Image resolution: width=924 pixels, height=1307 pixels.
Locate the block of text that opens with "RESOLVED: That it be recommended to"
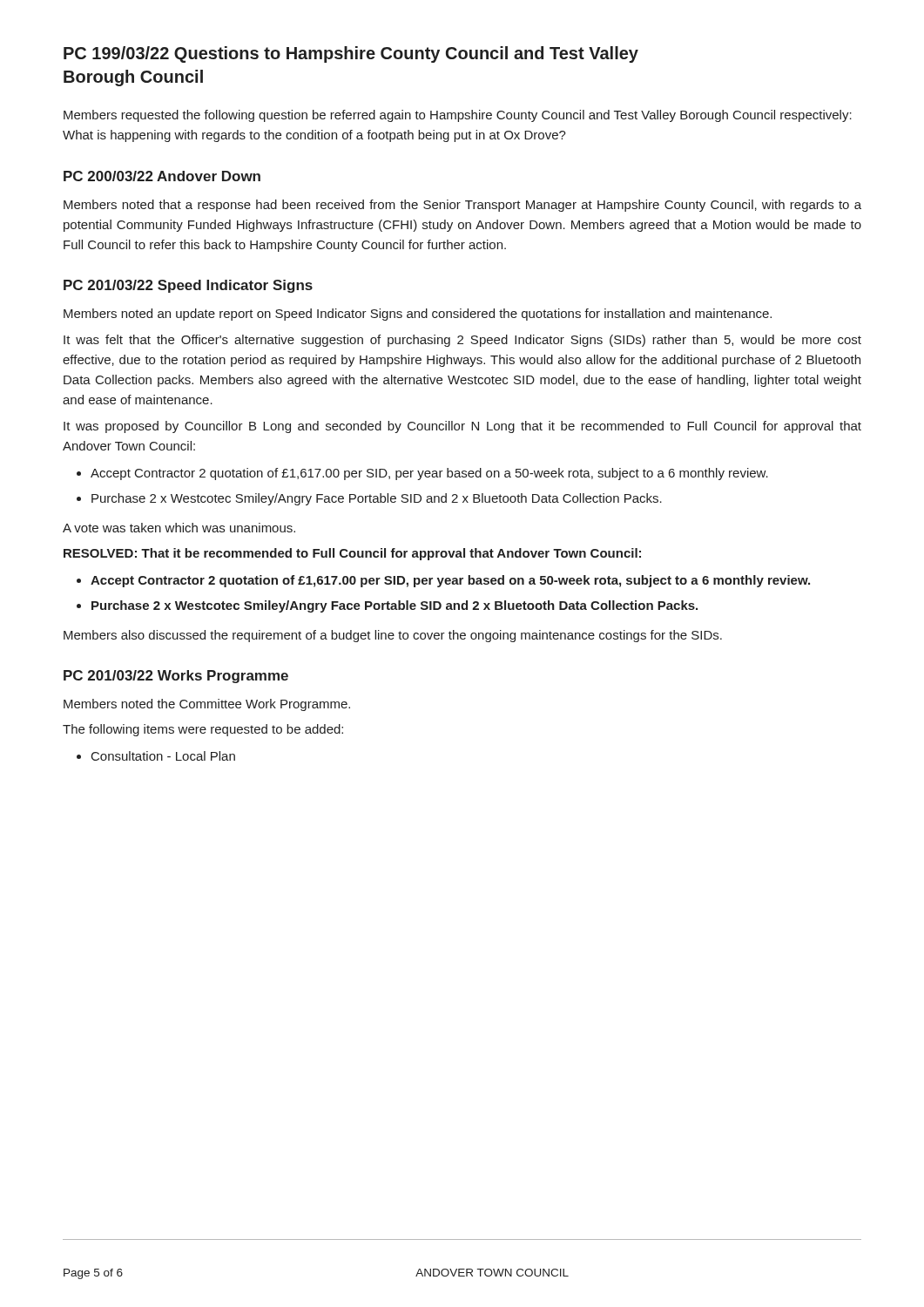353,553
